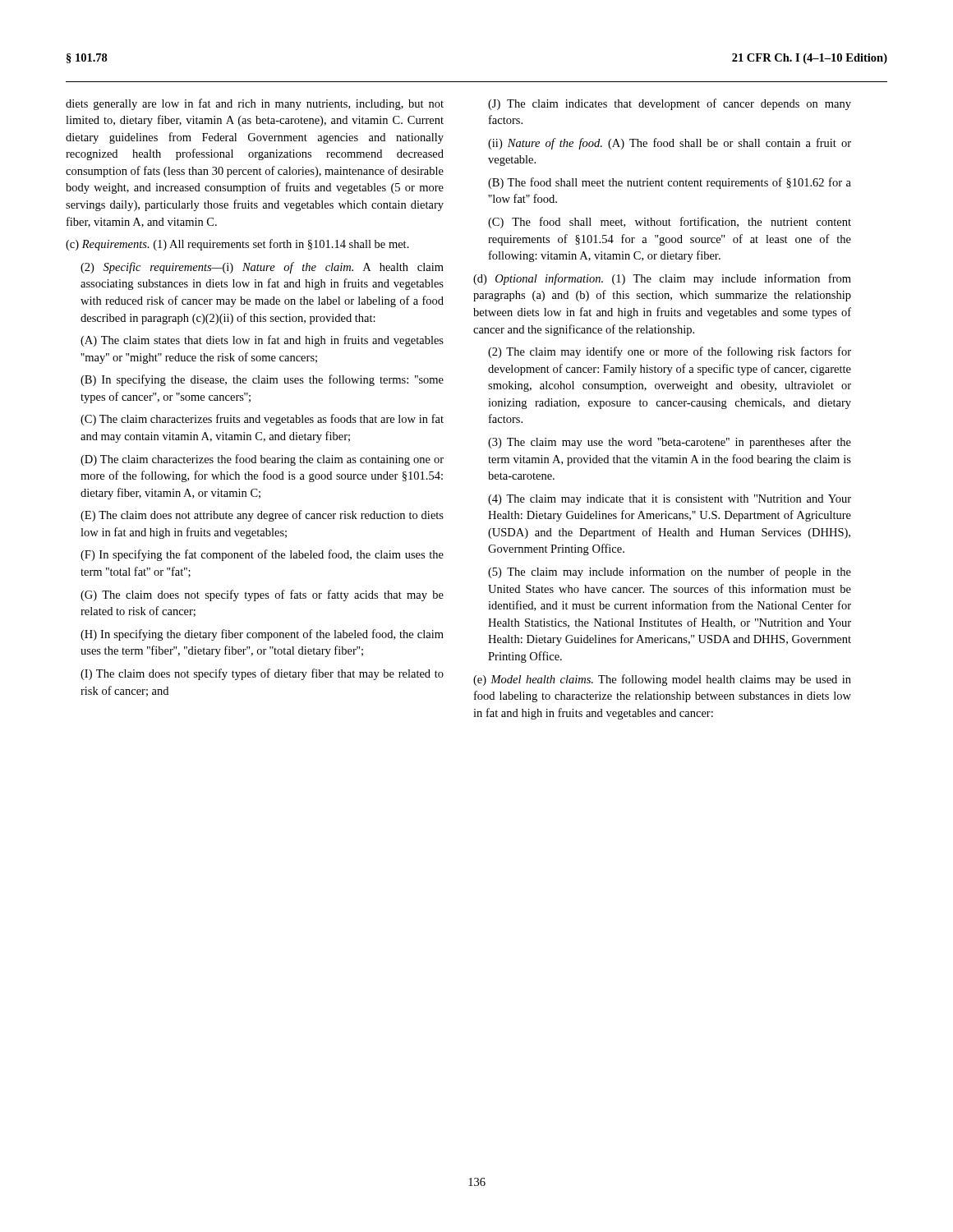This screenshot has width=953, height=1232.
Task: Click on the text block that reads "(e) Model health claims. The following model"
Action: point(662,696)
